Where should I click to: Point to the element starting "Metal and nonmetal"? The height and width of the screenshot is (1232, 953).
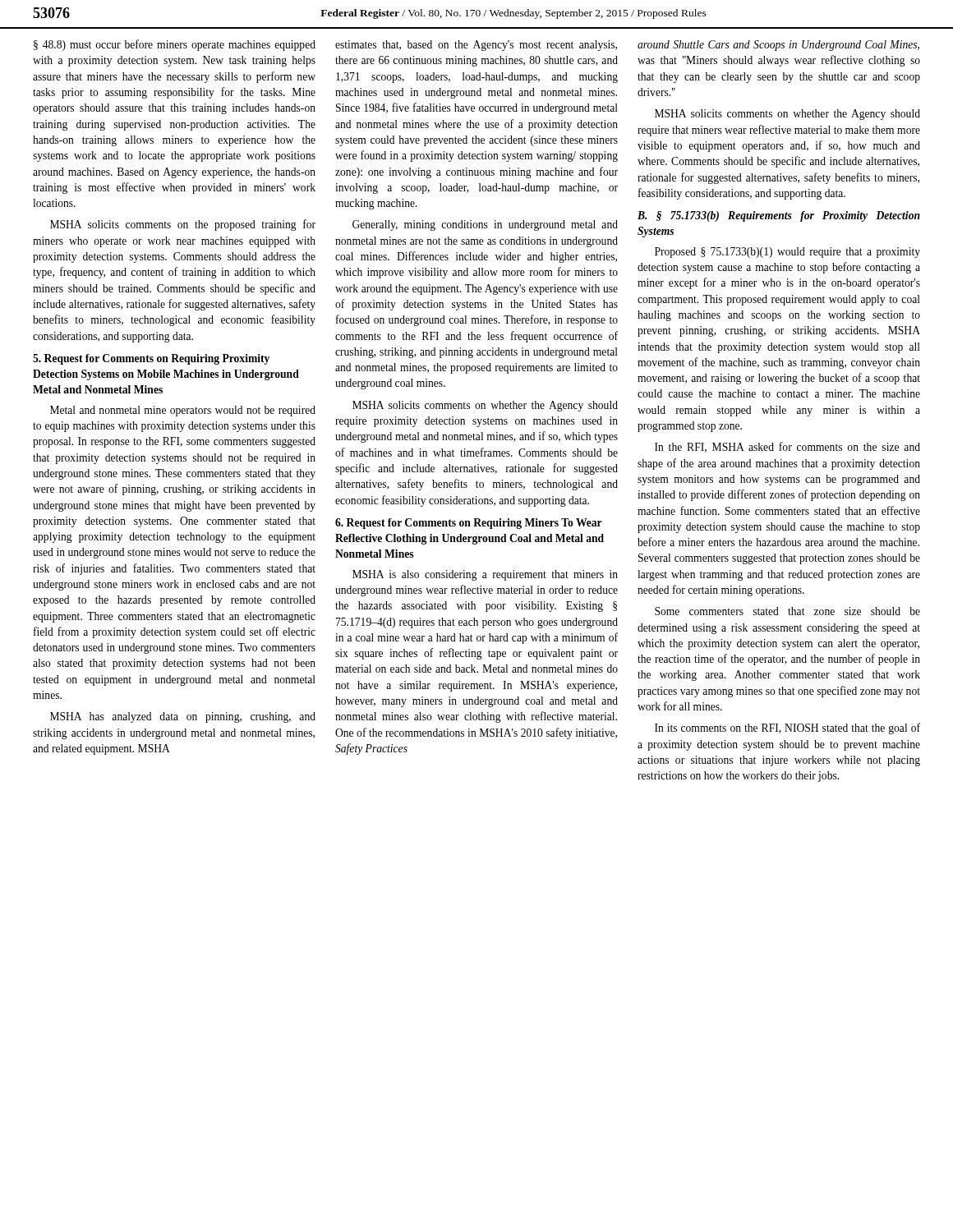[x=174, y=553]
